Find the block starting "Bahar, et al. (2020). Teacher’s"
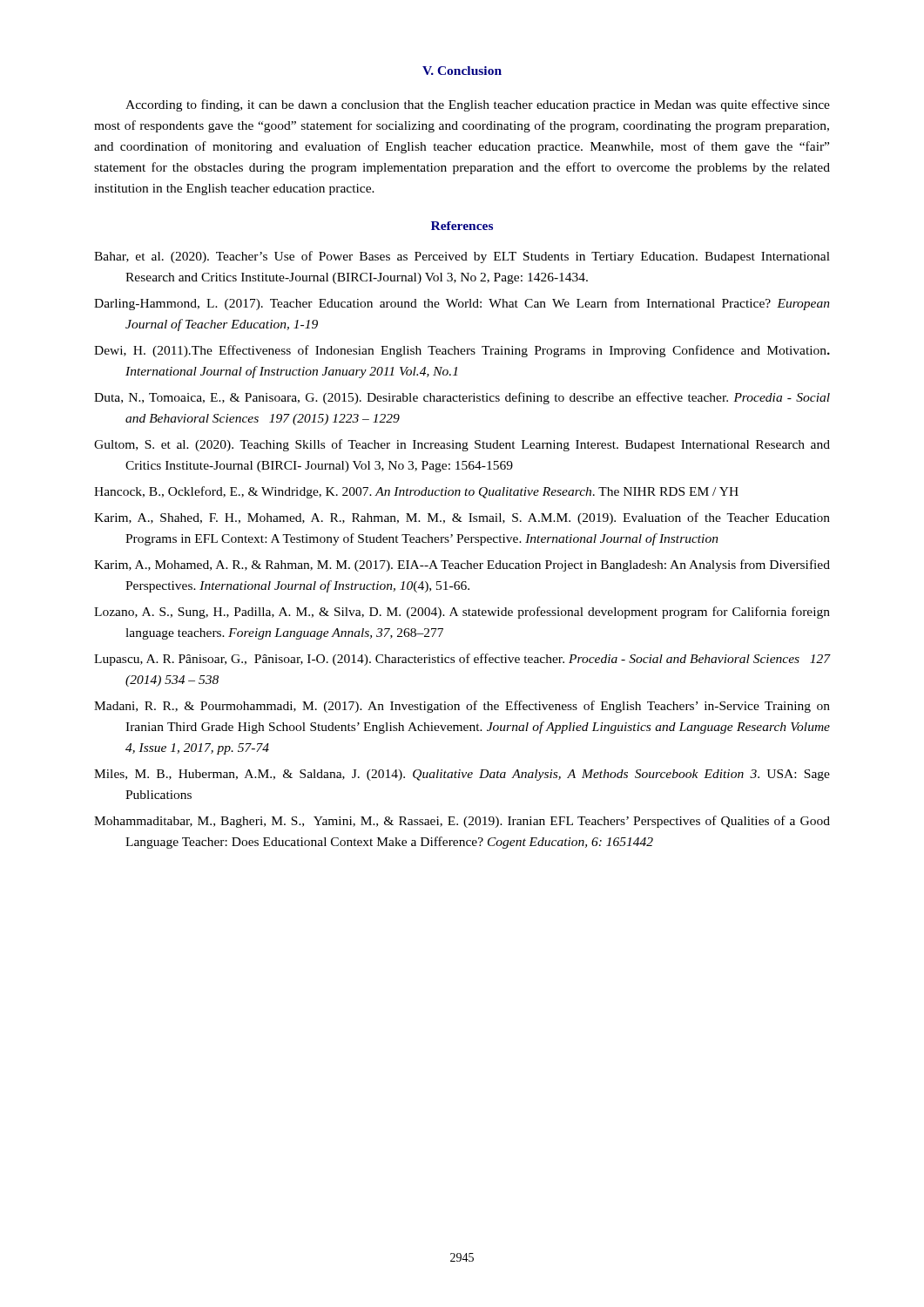This screenshot has width=924, height=1307. click(462, 266)
